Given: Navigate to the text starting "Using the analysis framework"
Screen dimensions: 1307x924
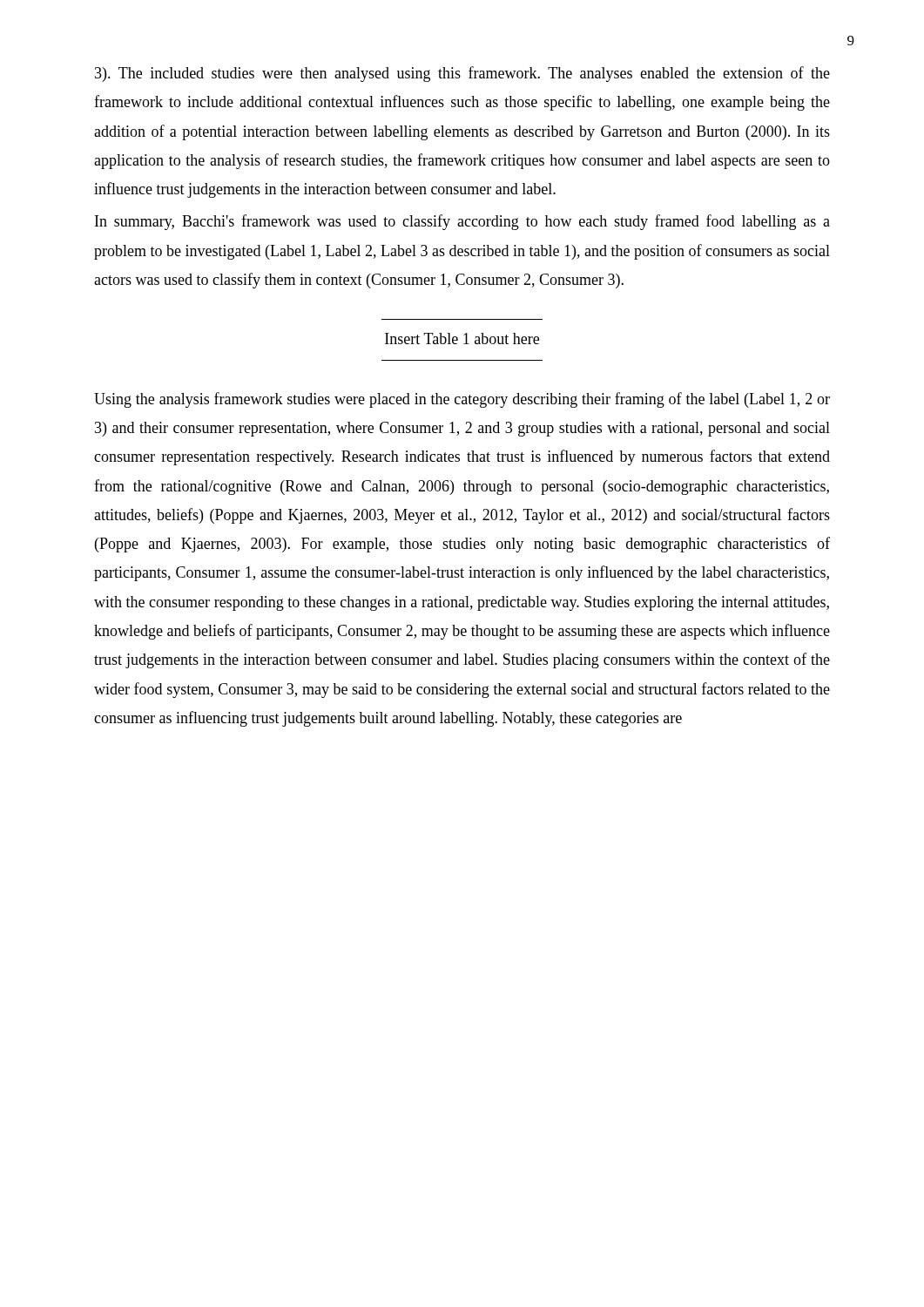Looking at the screenshot, I should click(x=462, y=558).
